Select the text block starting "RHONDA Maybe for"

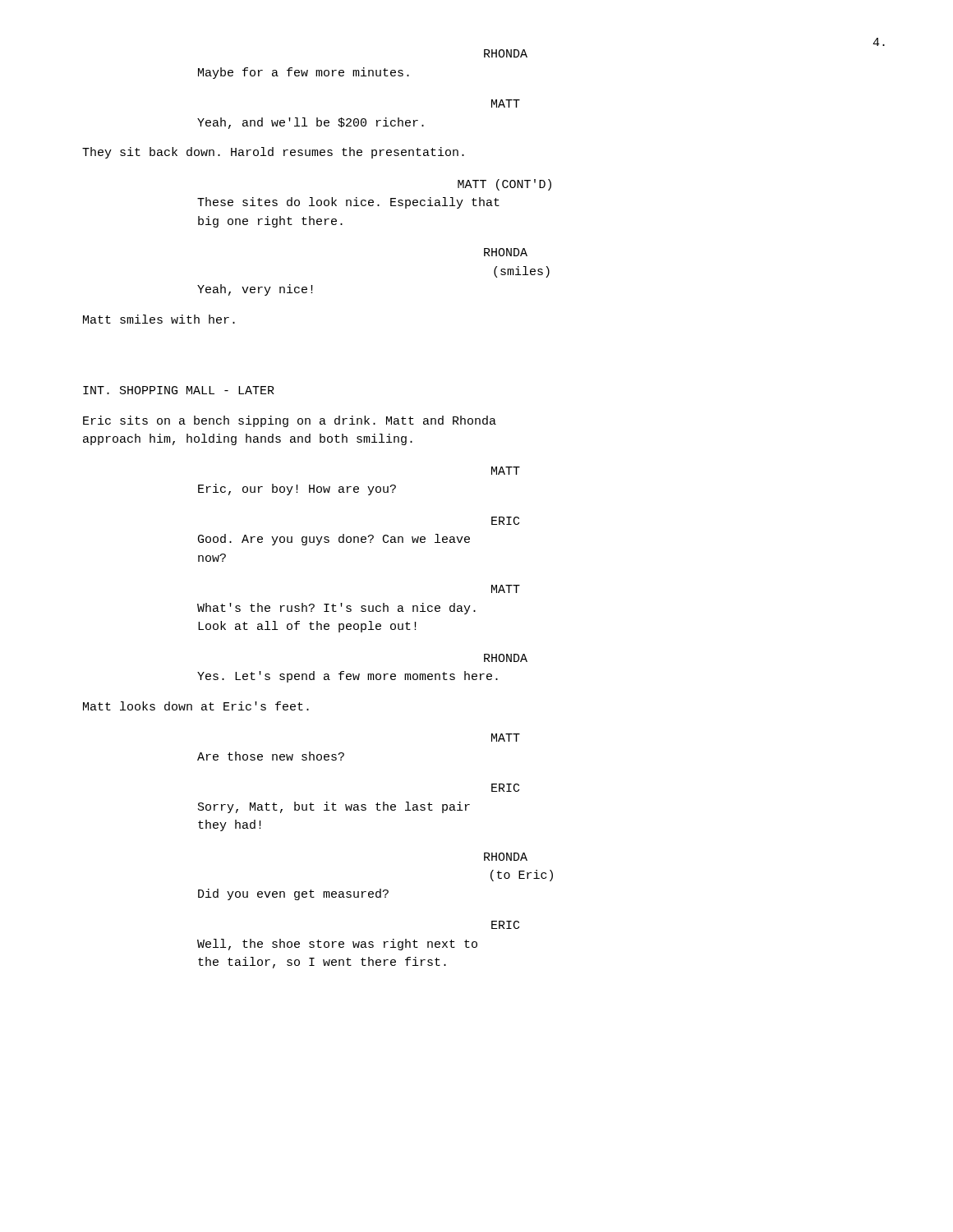click(x=489, y=64)
